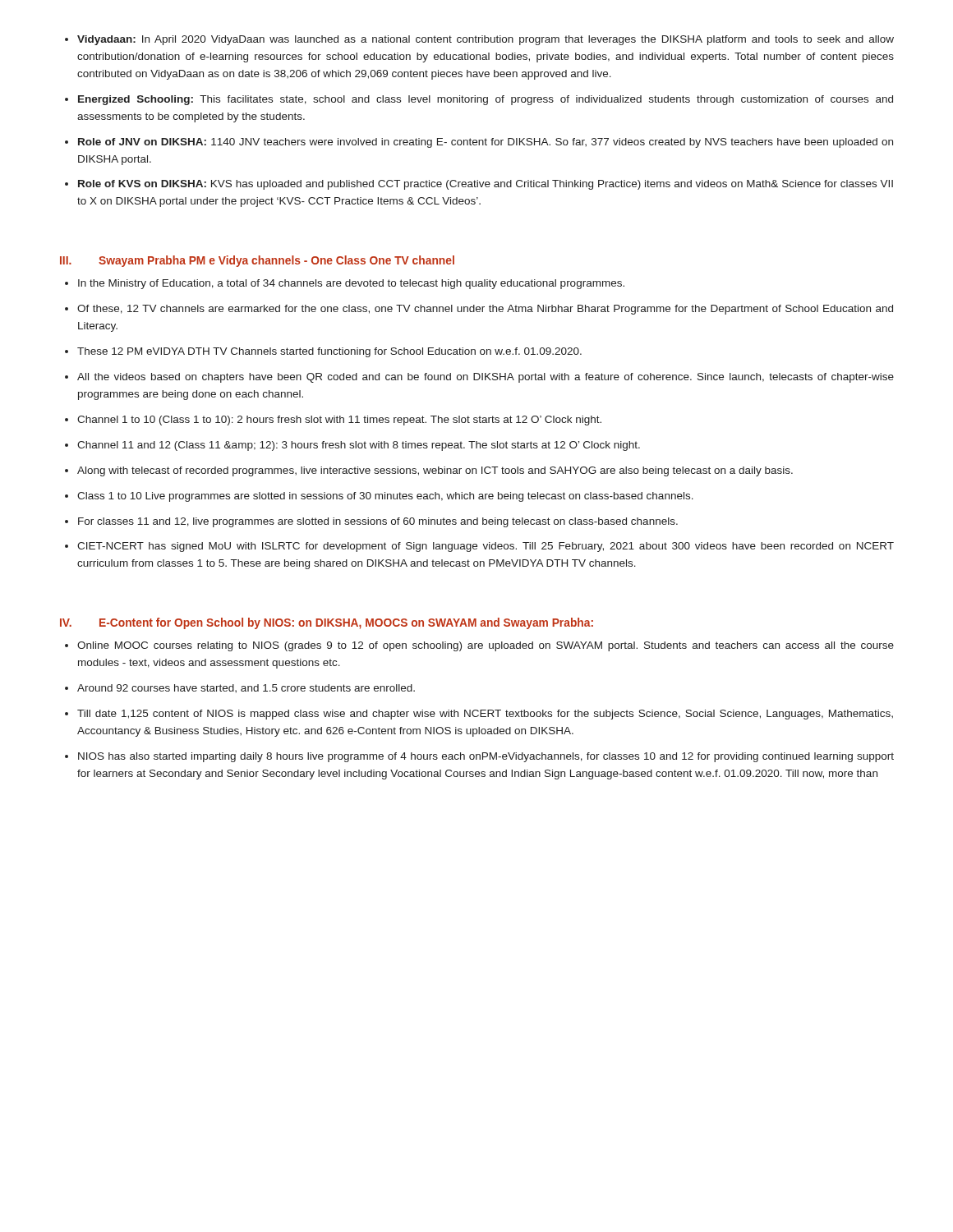Locate the list item with the text "NIOS has also started imparting"

(486, 765)
